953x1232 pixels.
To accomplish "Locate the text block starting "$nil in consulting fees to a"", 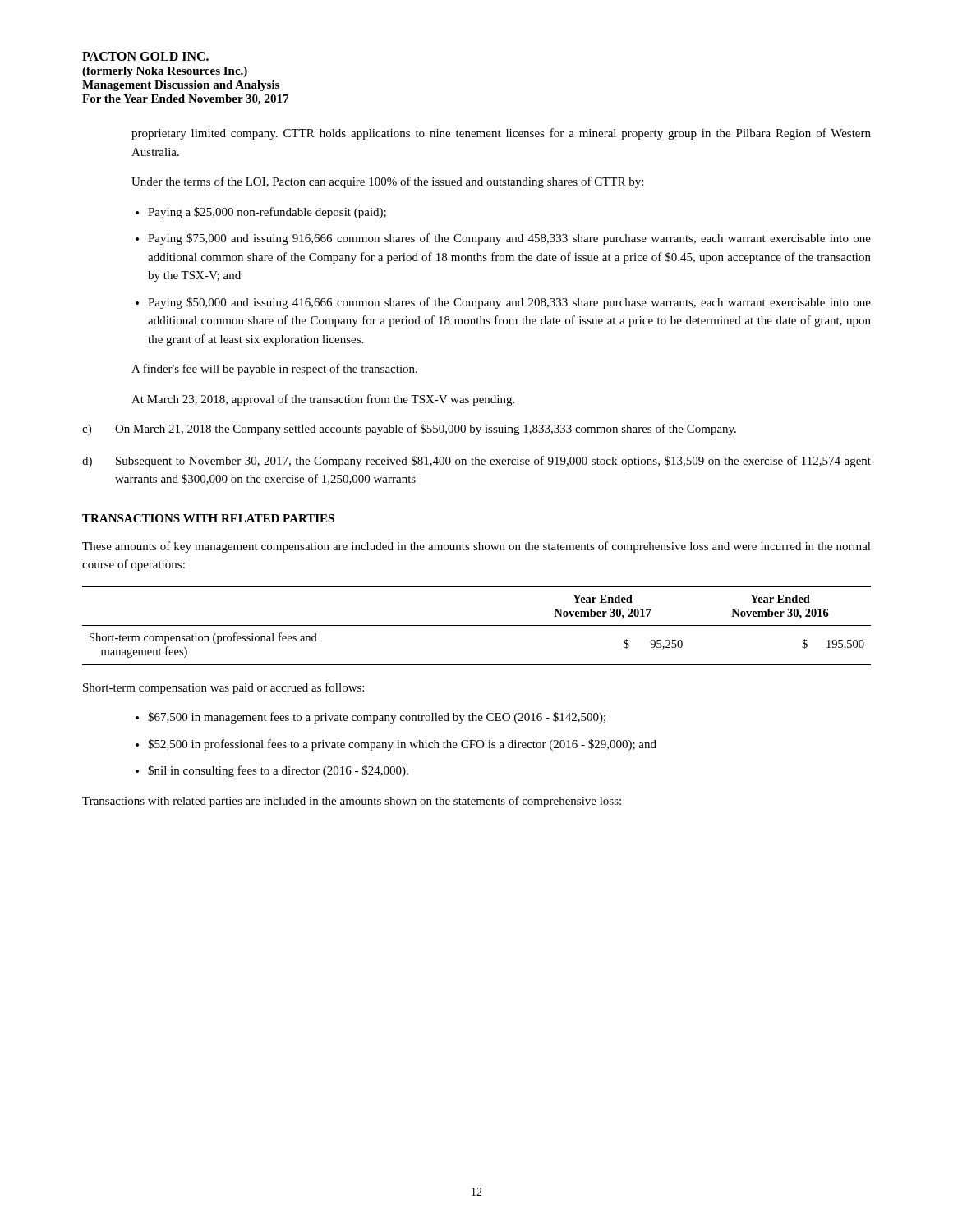I will coord(278,770).
